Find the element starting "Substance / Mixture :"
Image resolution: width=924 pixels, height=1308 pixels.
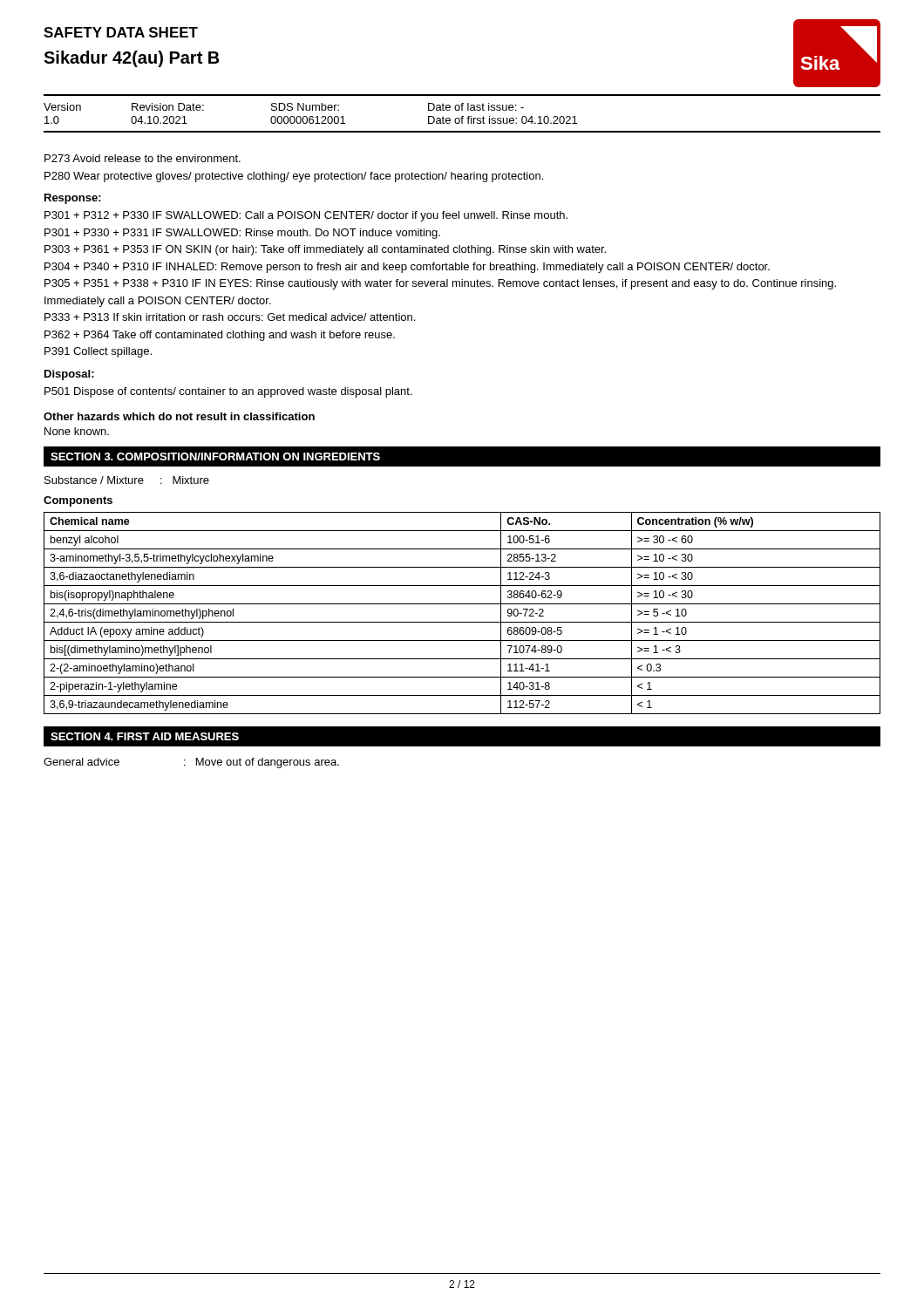click(126, 480)
